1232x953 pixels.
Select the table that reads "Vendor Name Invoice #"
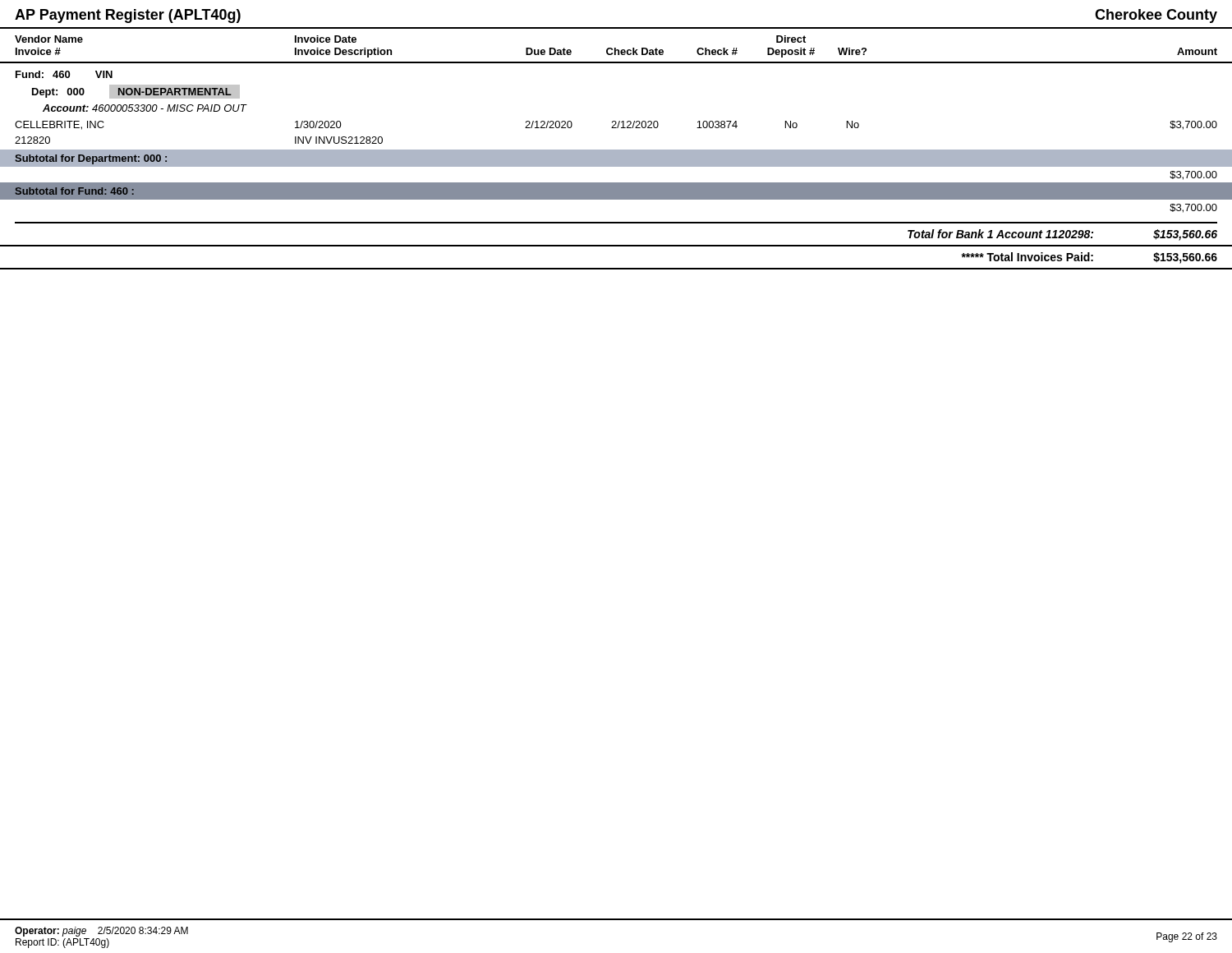point(616,149)
